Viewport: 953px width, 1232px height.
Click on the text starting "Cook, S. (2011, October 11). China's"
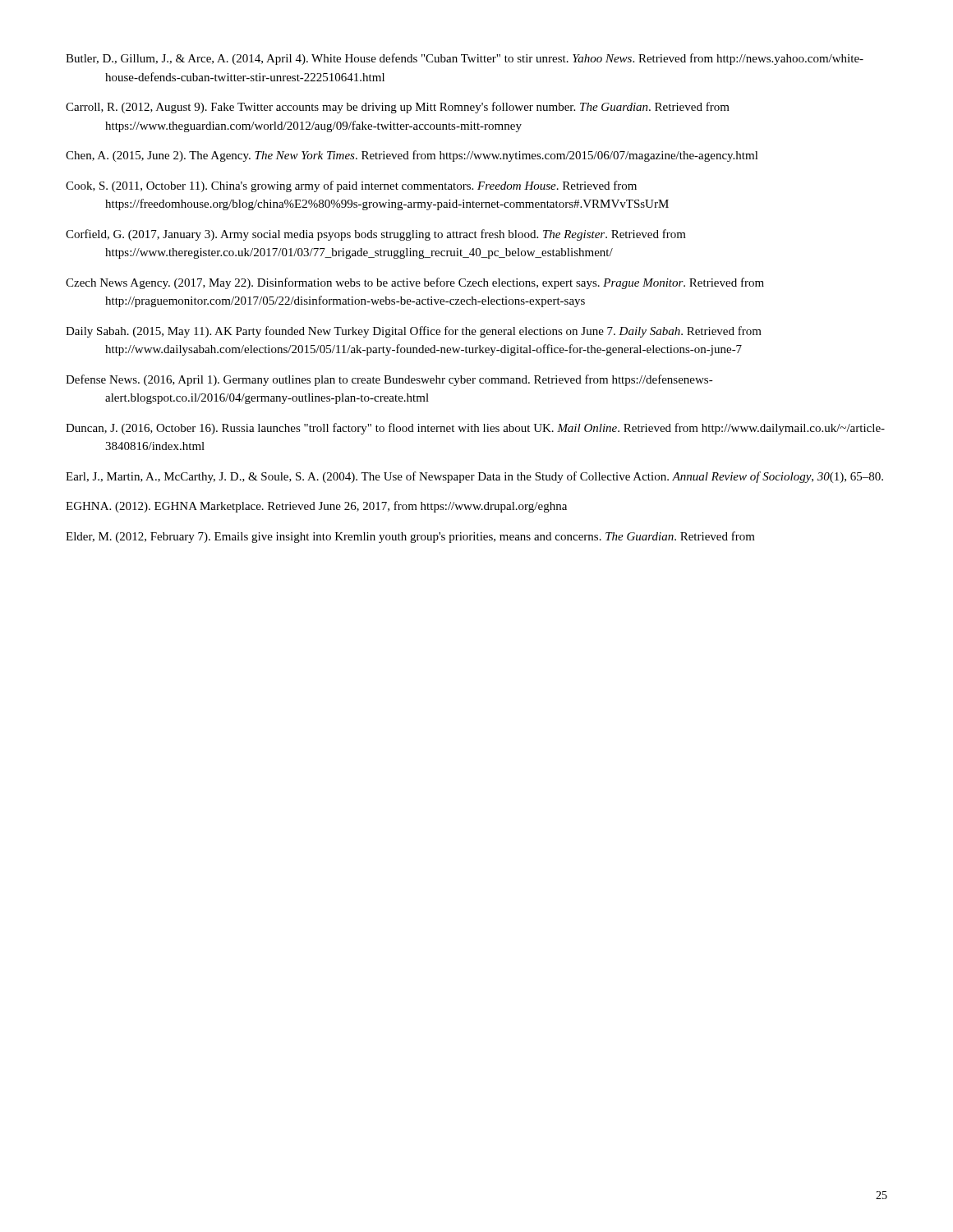coord(367,194)
